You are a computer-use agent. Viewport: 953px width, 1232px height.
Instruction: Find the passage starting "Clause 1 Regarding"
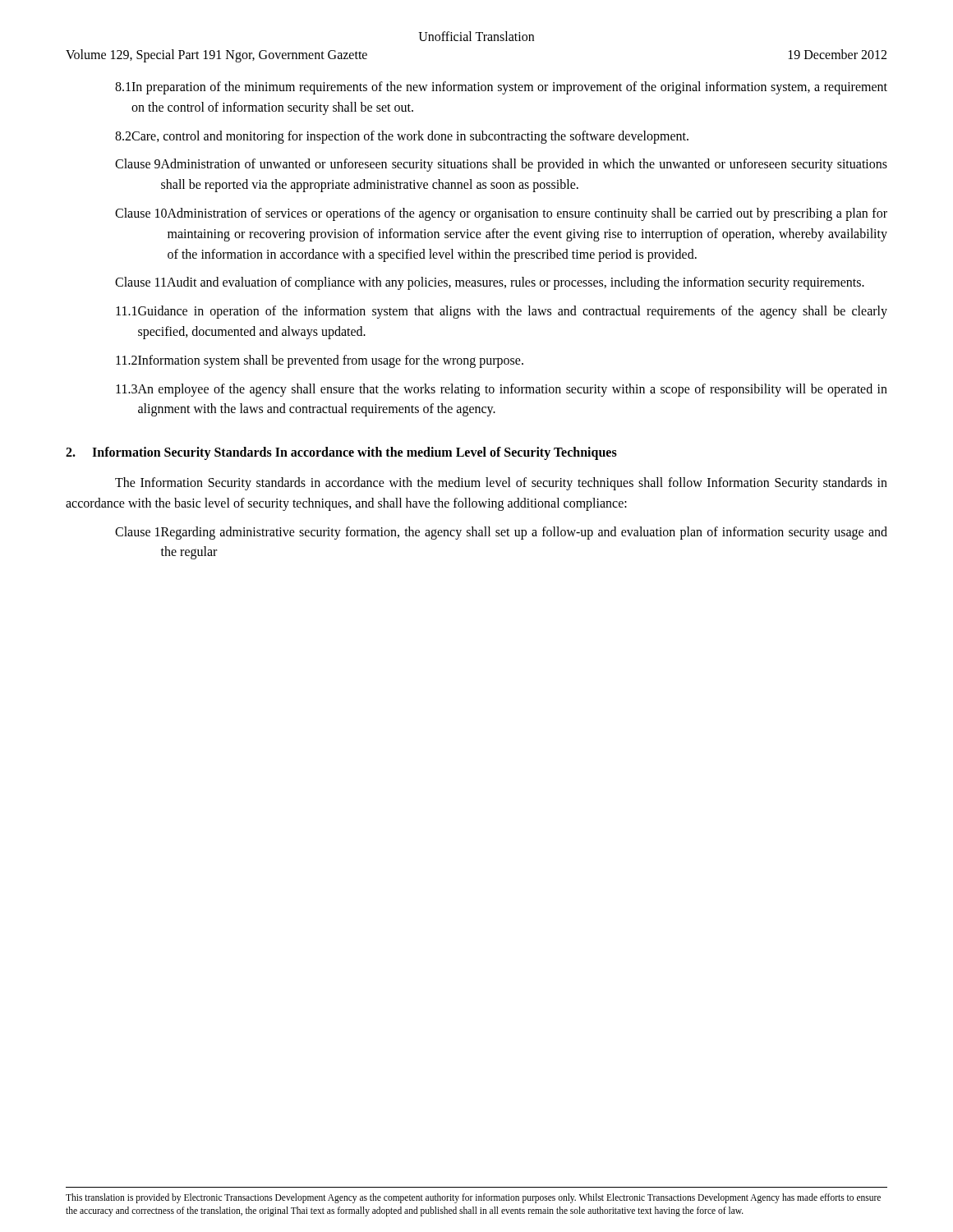[476, 542]
